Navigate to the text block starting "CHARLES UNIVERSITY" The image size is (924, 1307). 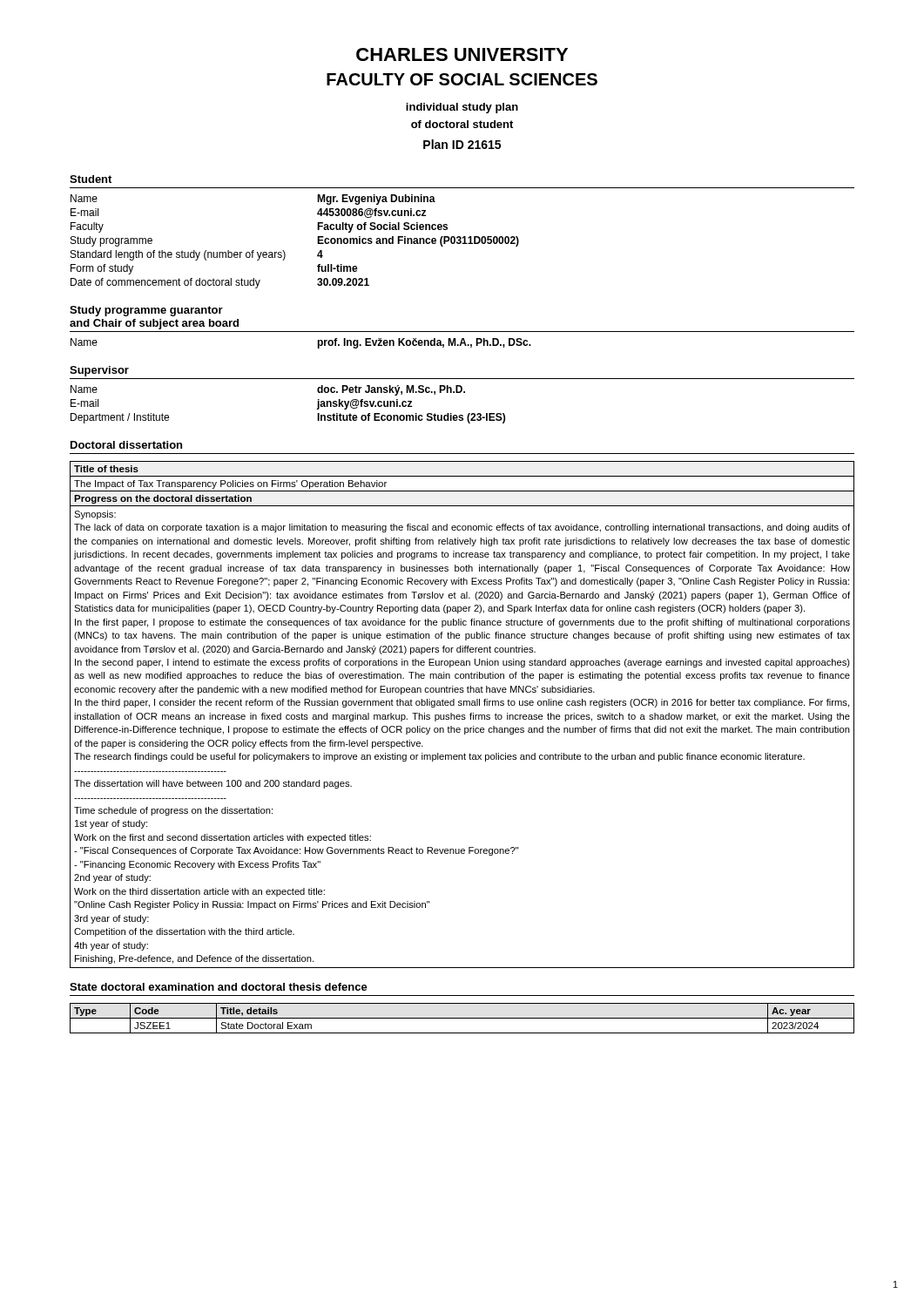462,54
